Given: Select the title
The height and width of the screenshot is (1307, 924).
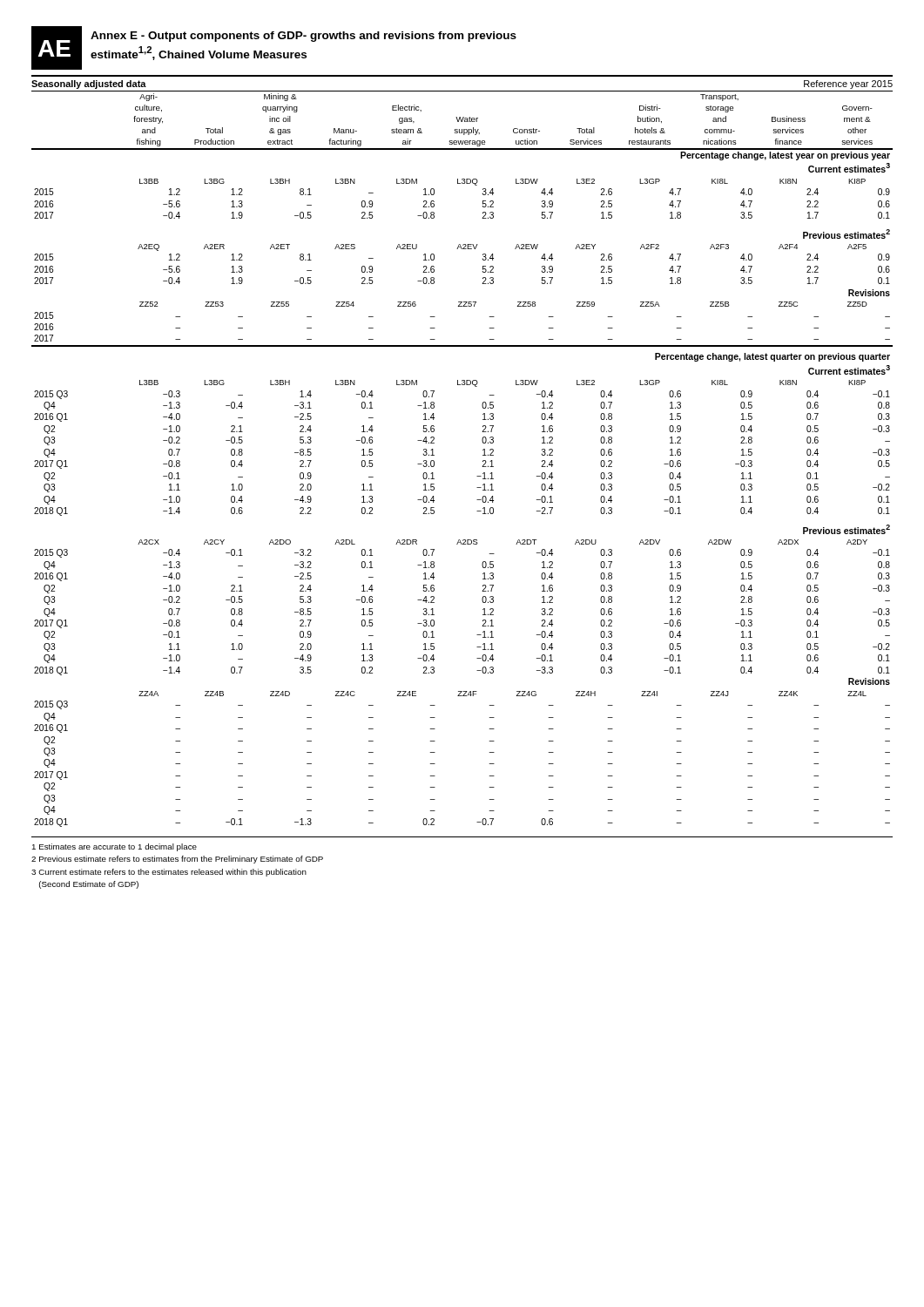Looking at the screenshot, I should 274,48.
